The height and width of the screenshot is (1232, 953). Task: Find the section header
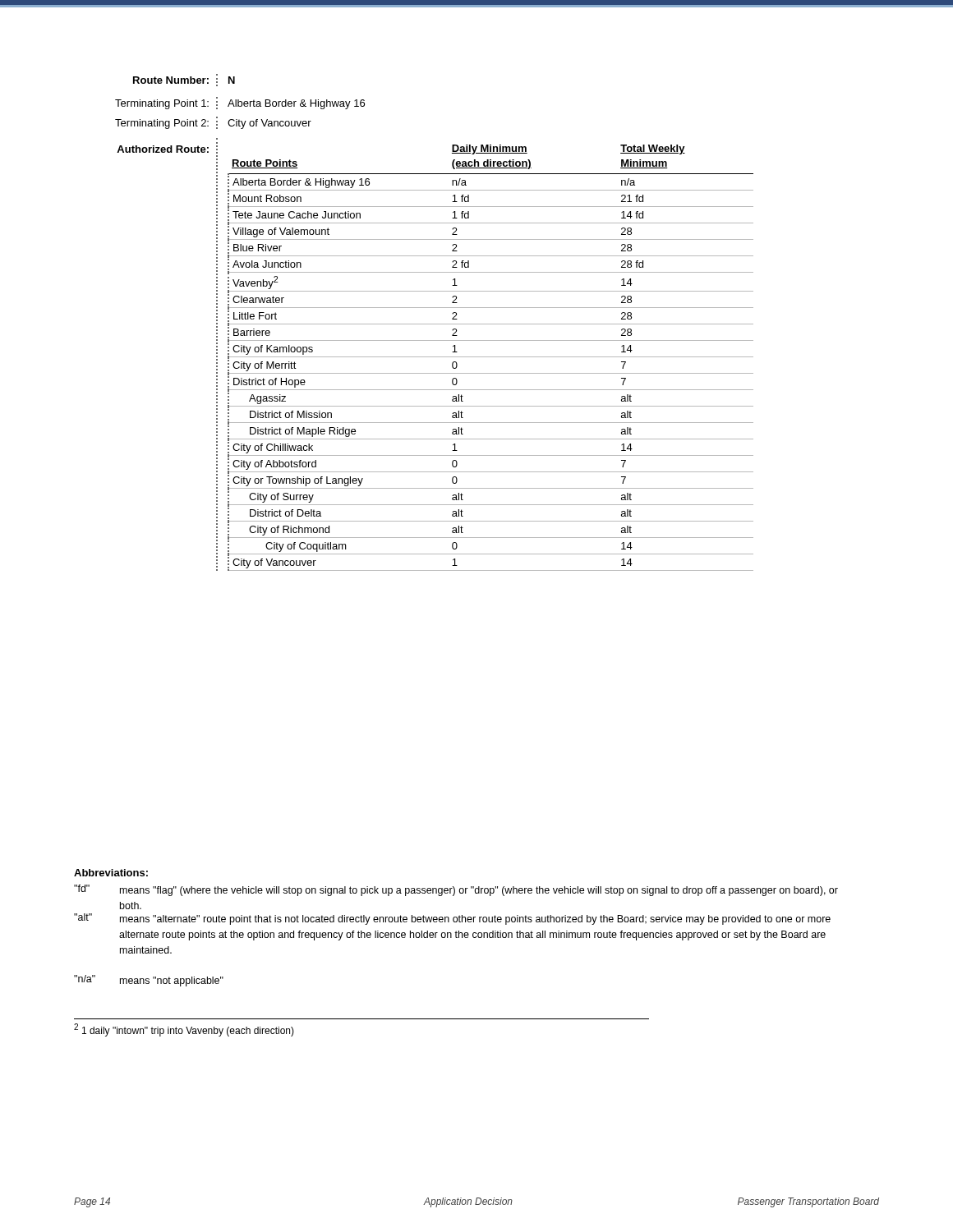pos(111,873)
